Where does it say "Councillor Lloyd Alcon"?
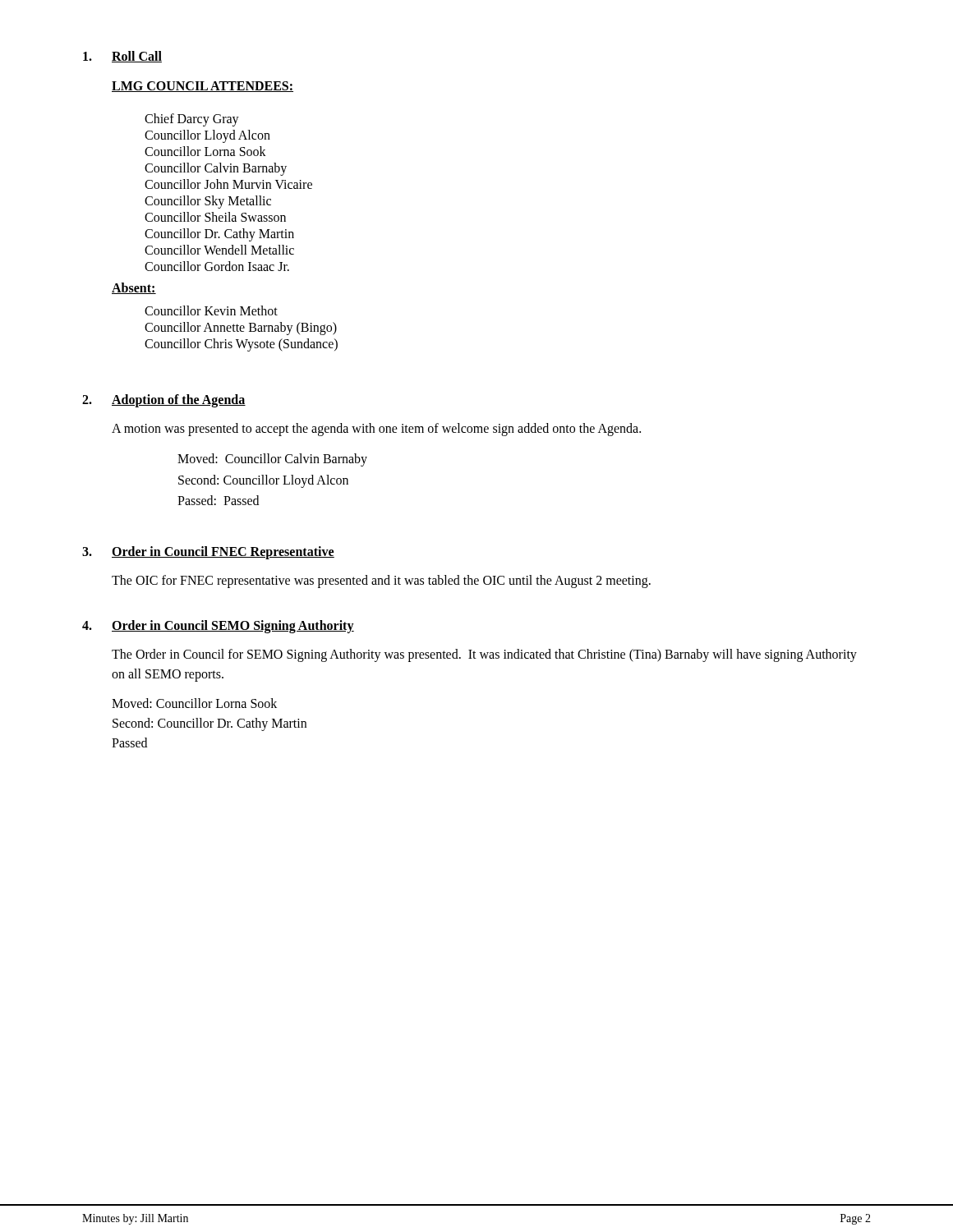This screenshot has height=1232, width=953. coord(207,135)
